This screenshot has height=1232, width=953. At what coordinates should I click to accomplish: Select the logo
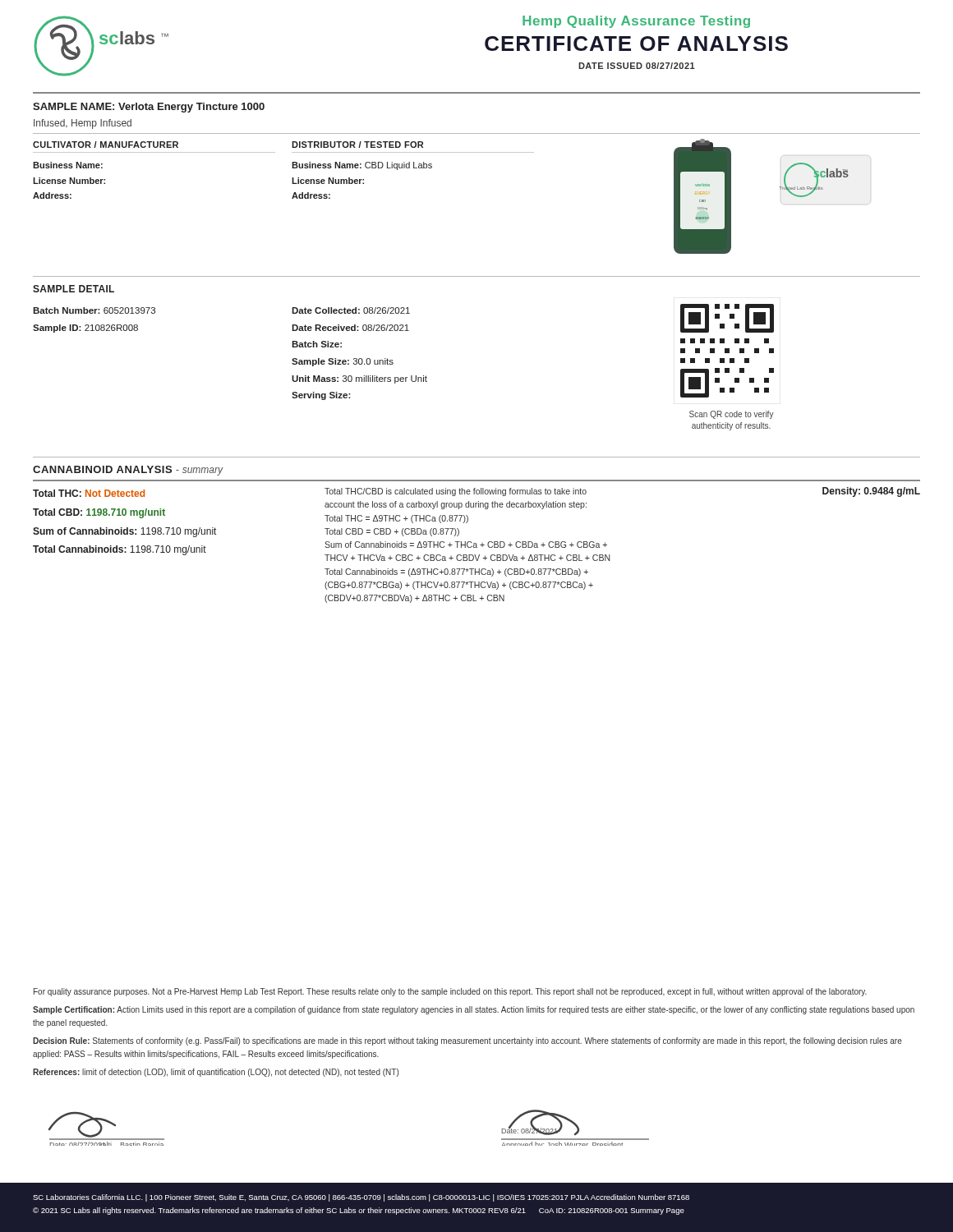[x=111, y=46]
